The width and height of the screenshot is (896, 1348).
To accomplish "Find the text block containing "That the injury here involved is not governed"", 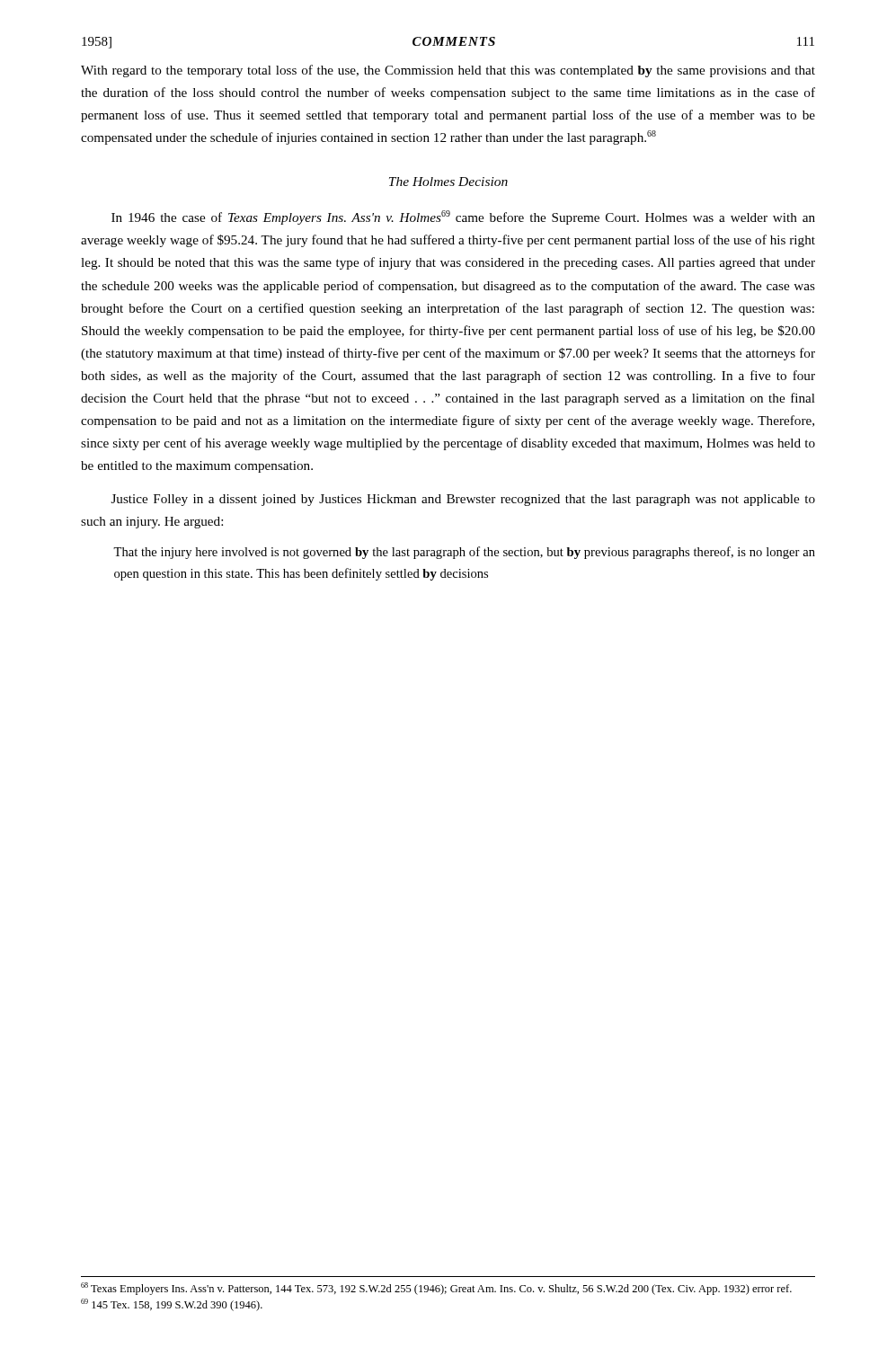I will point(464,563).
